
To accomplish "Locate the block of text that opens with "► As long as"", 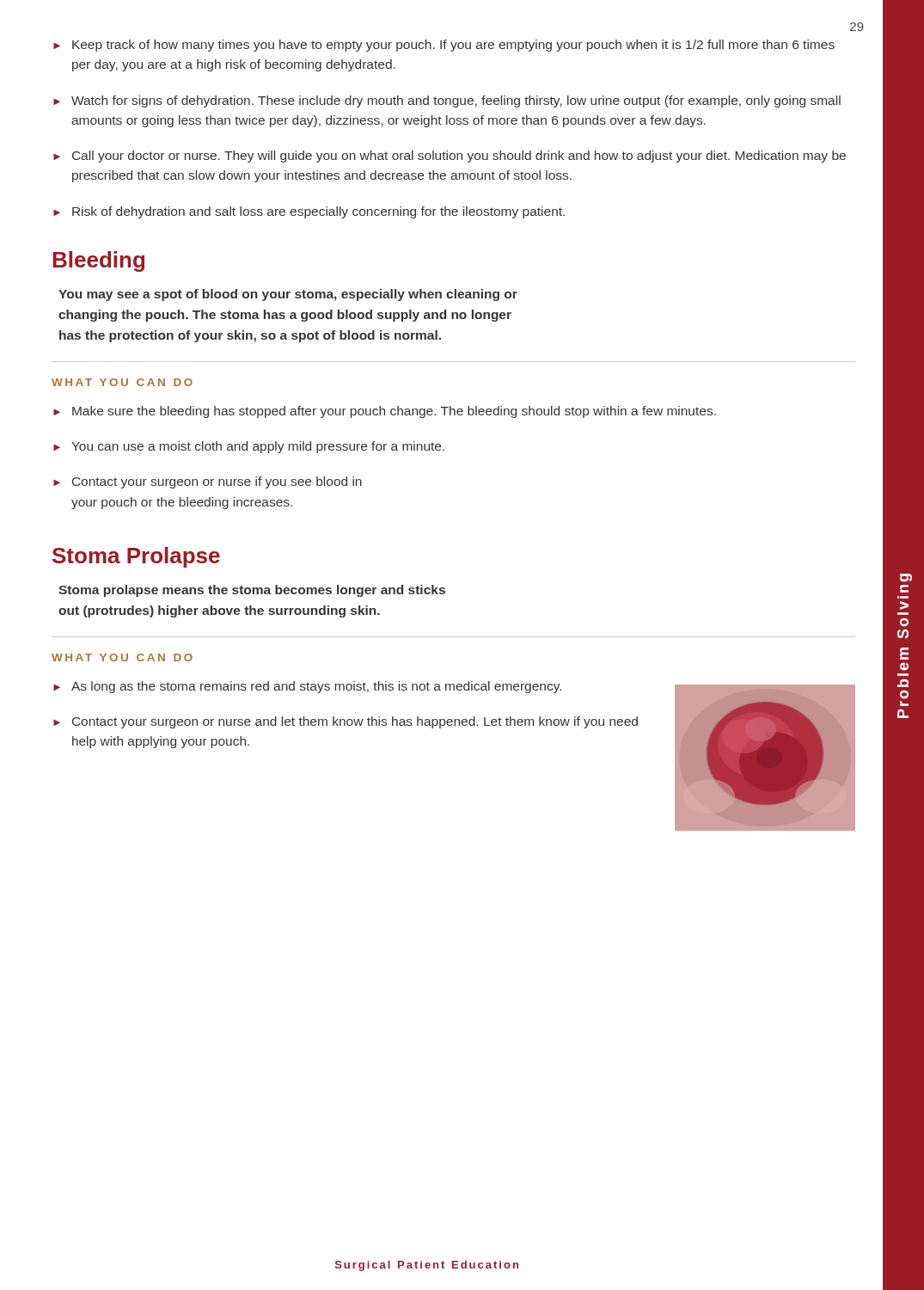I will pos(355,686).
